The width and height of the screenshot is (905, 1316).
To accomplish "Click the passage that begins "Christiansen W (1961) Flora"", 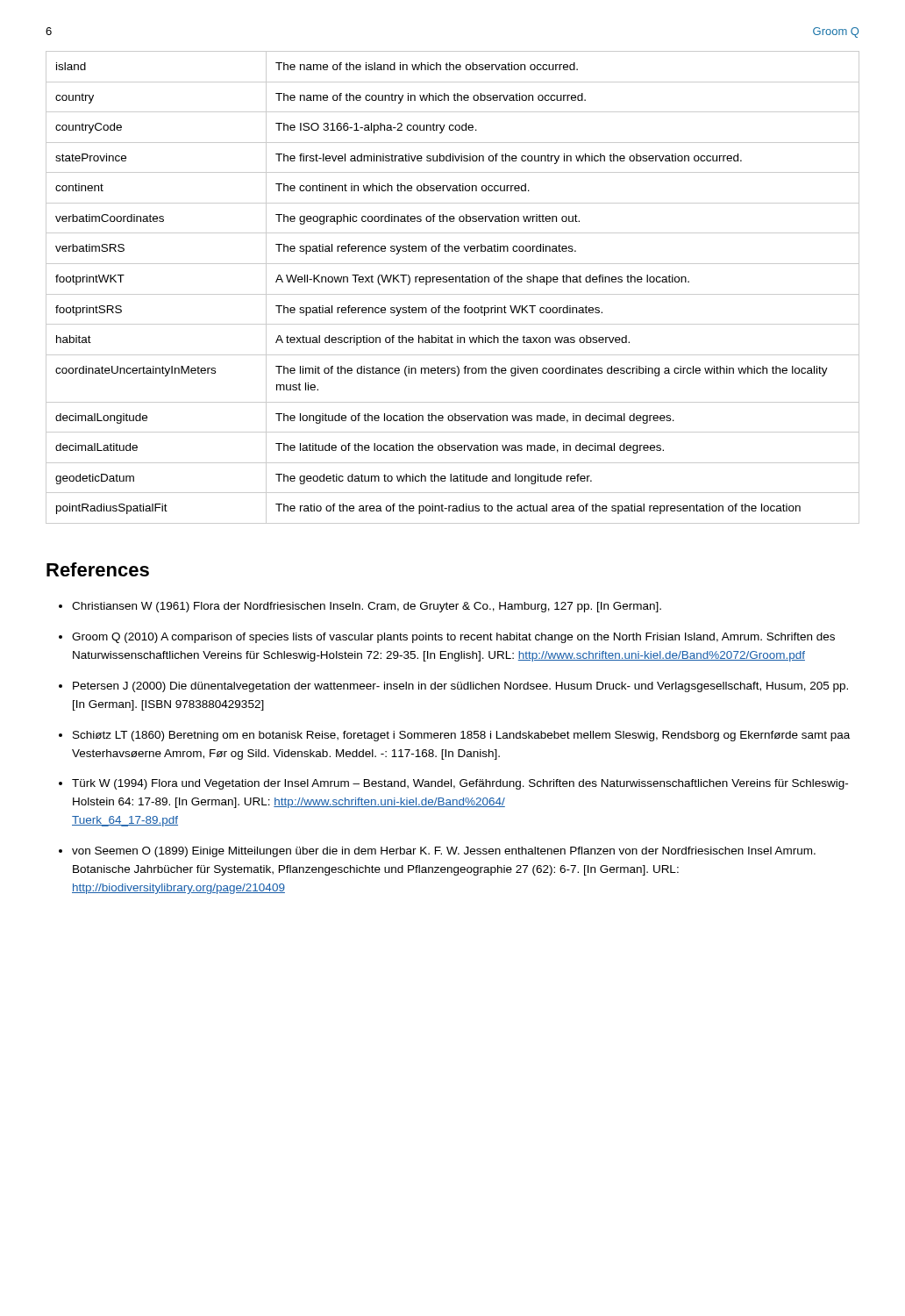I will point(367,606).
